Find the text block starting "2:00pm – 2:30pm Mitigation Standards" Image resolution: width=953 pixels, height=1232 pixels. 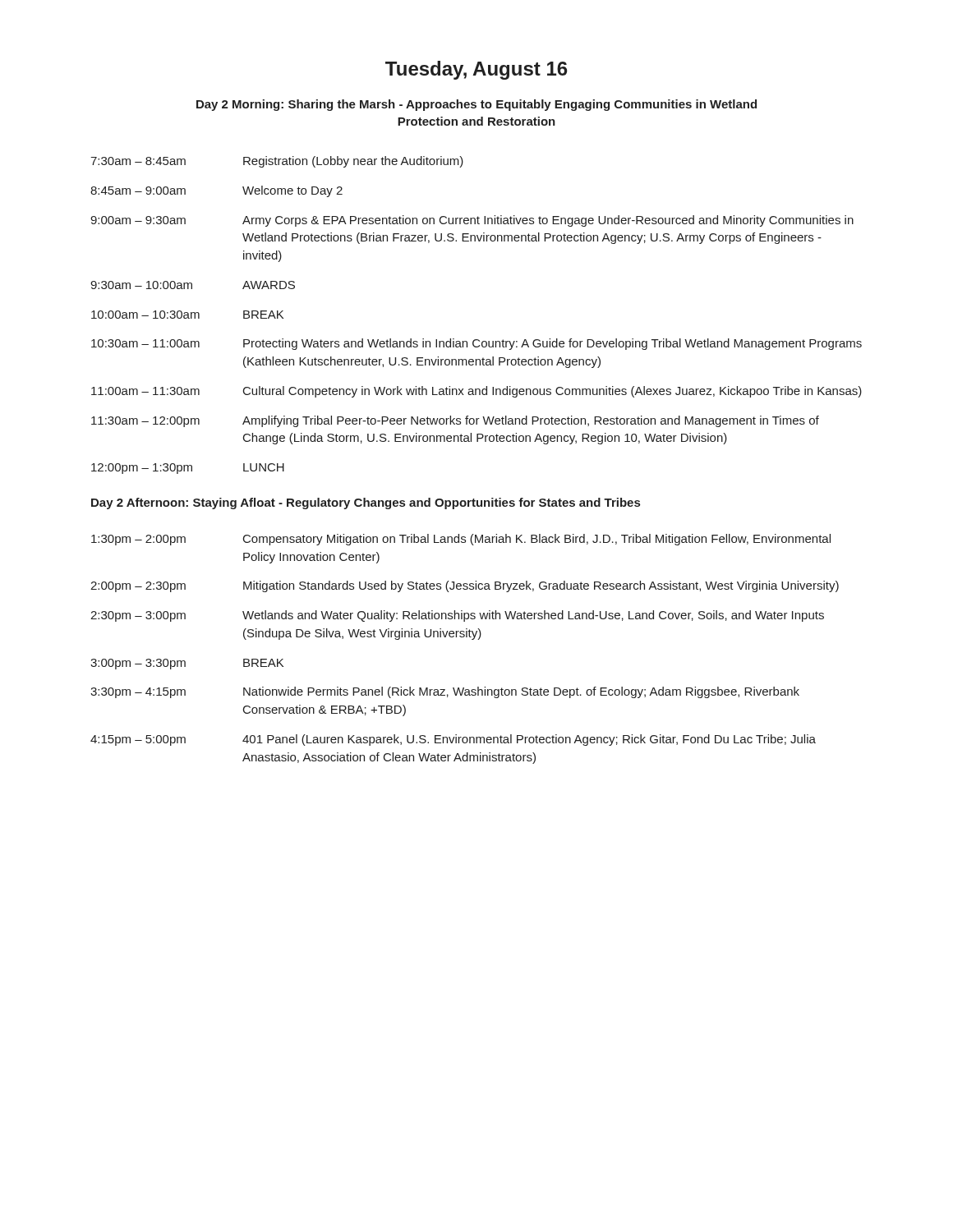(x=476, y=586)
